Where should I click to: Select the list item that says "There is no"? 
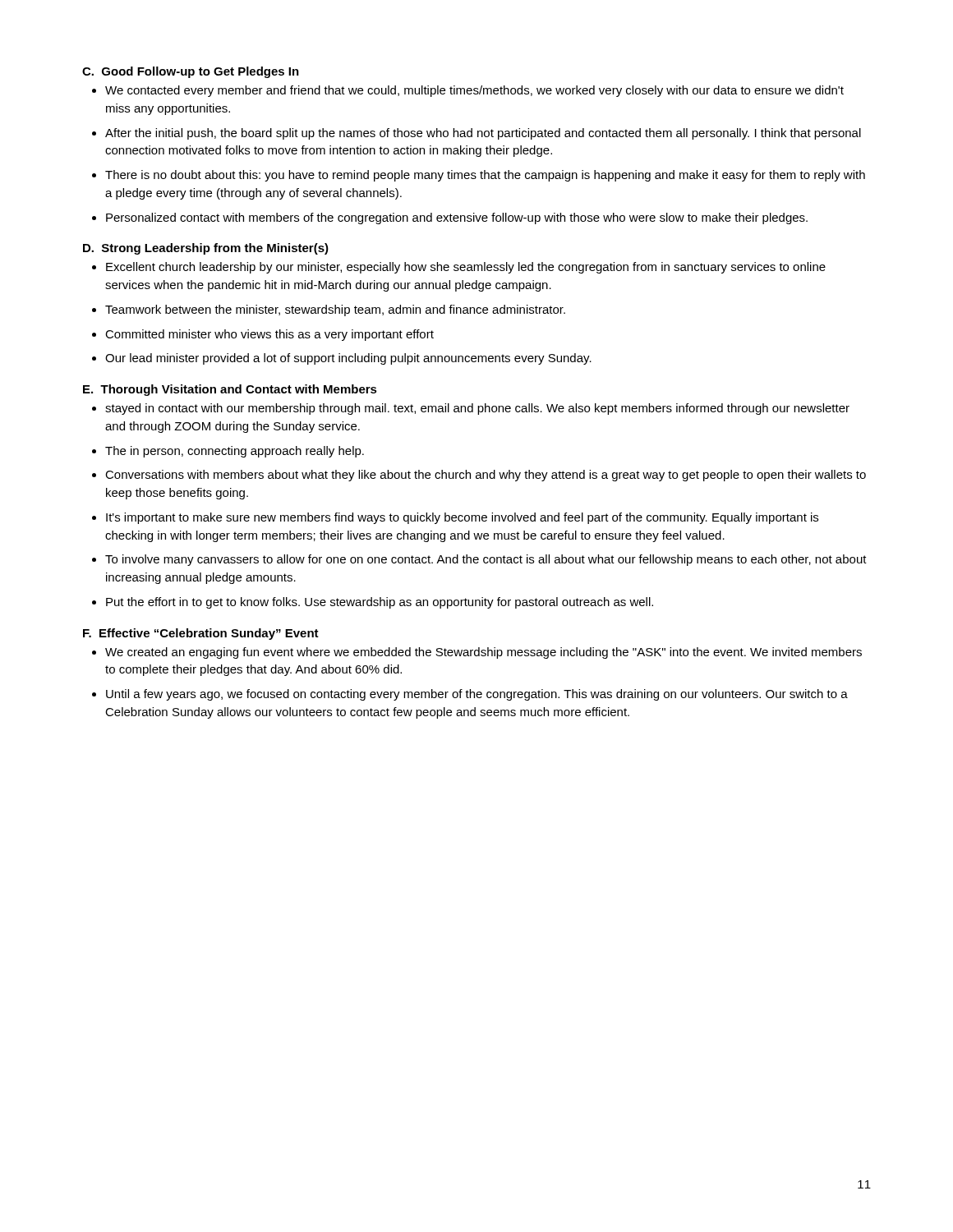click(485, 183)
